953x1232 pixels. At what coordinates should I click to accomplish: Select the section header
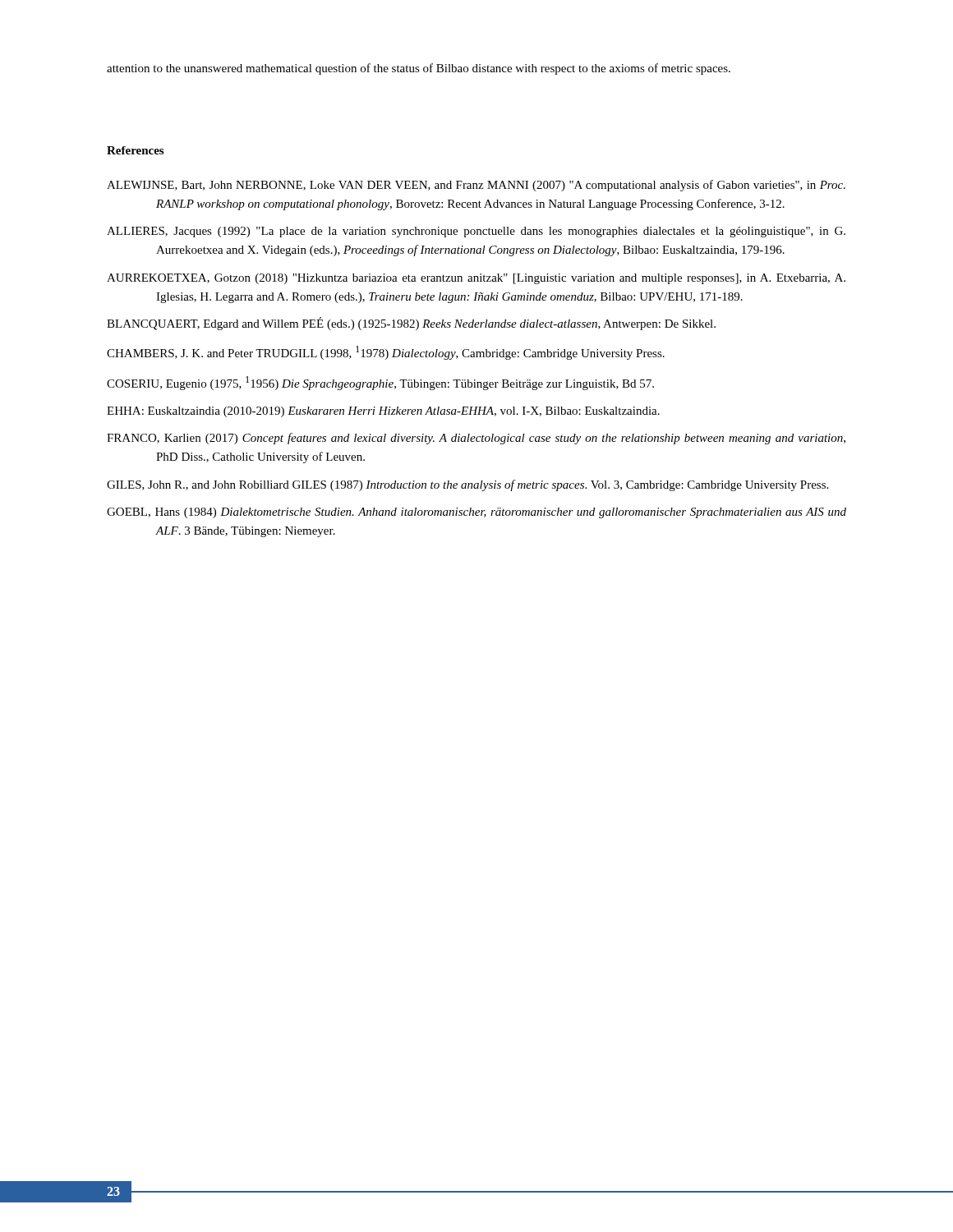point(135,150)
